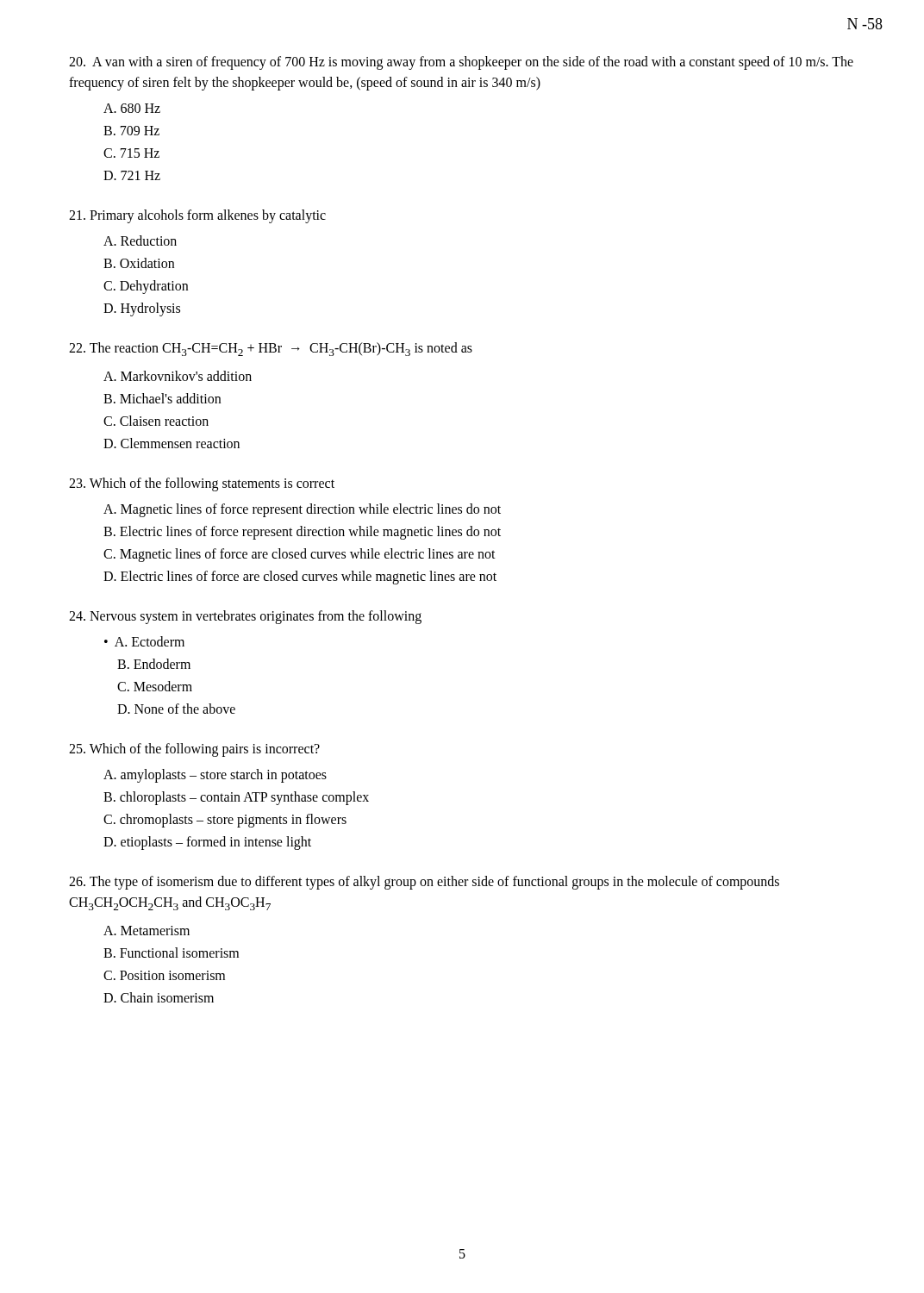The height and width of the screenshot is (1293, 924).
Task: Find the list item with the text "21. Primary alcohols form alkenes by catalytic A."
Action: (x=197, y=216)
